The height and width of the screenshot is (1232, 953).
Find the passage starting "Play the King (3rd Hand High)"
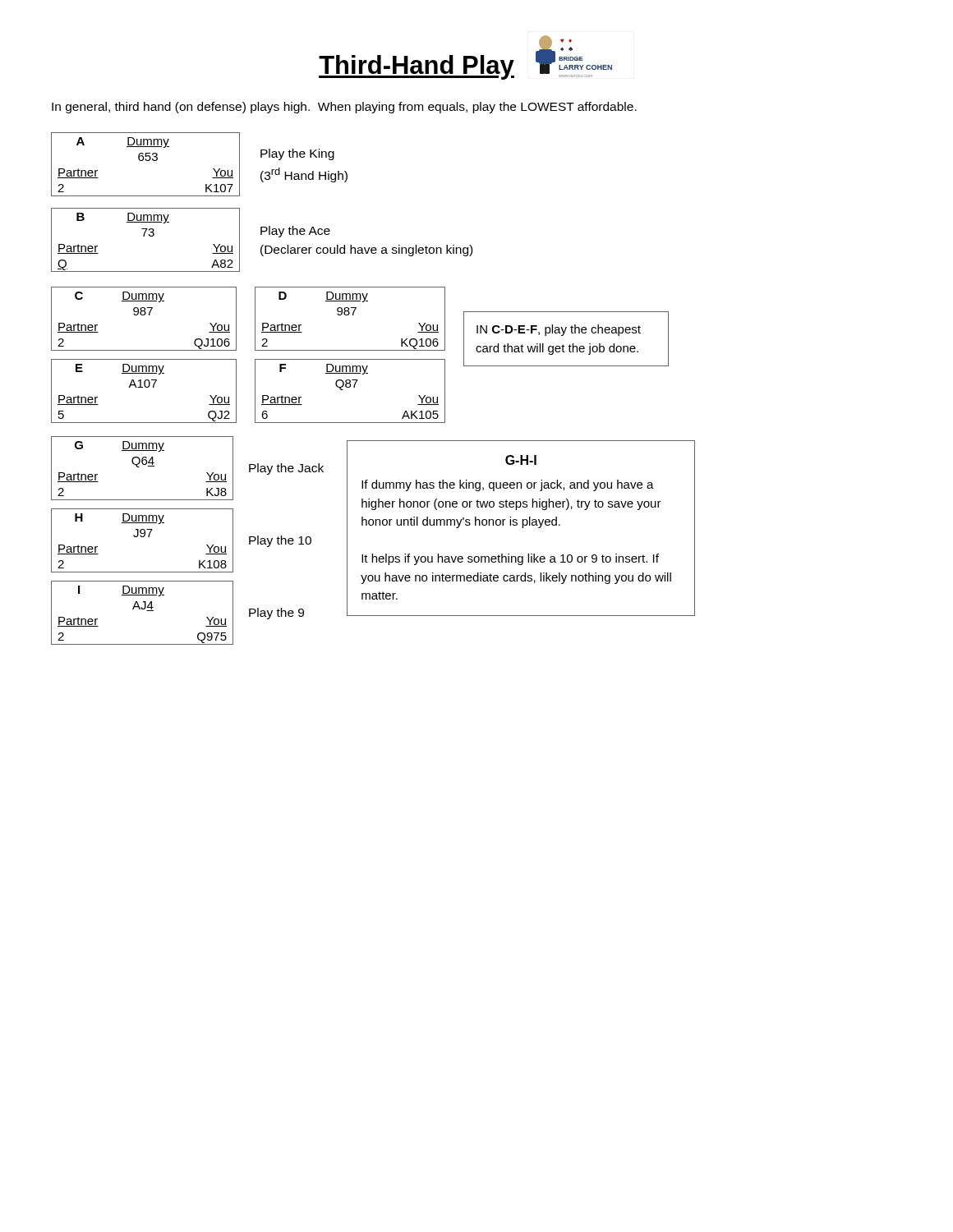pos(304,164)
